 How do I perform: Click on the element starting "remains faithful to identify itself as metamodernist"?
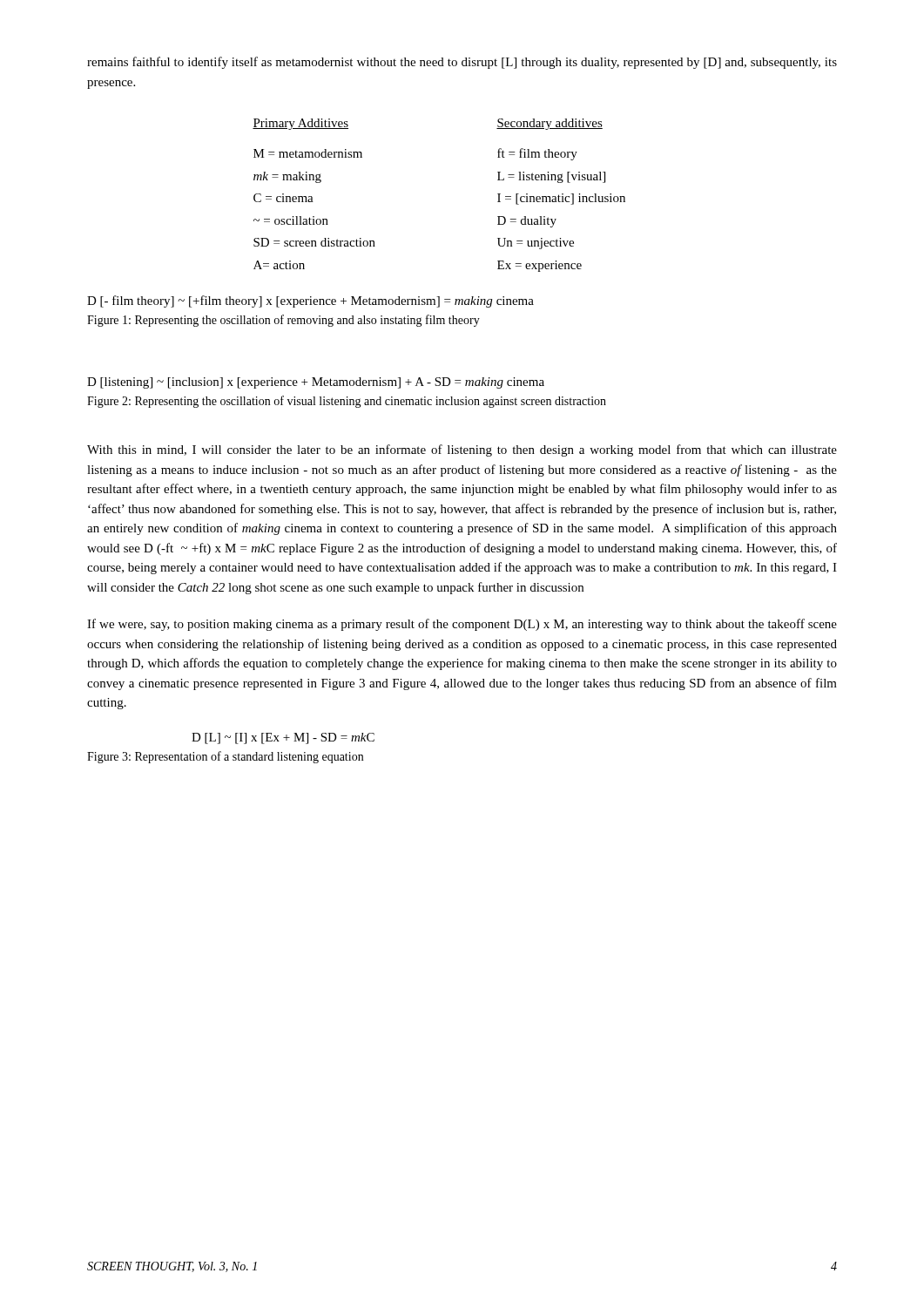[x=462, y=72]
